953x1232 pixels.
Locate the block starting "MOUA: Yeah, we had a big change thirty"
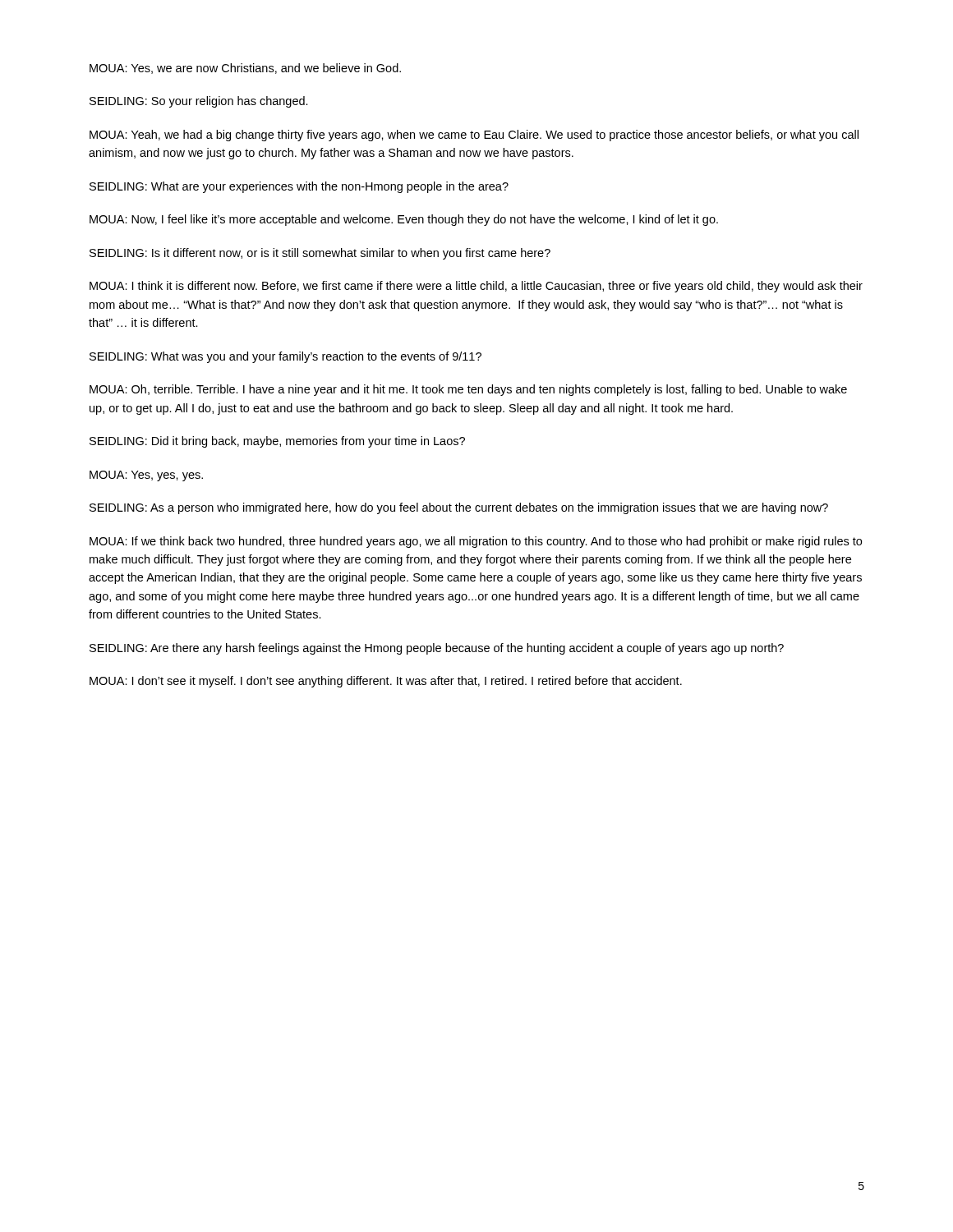point(474,144)
